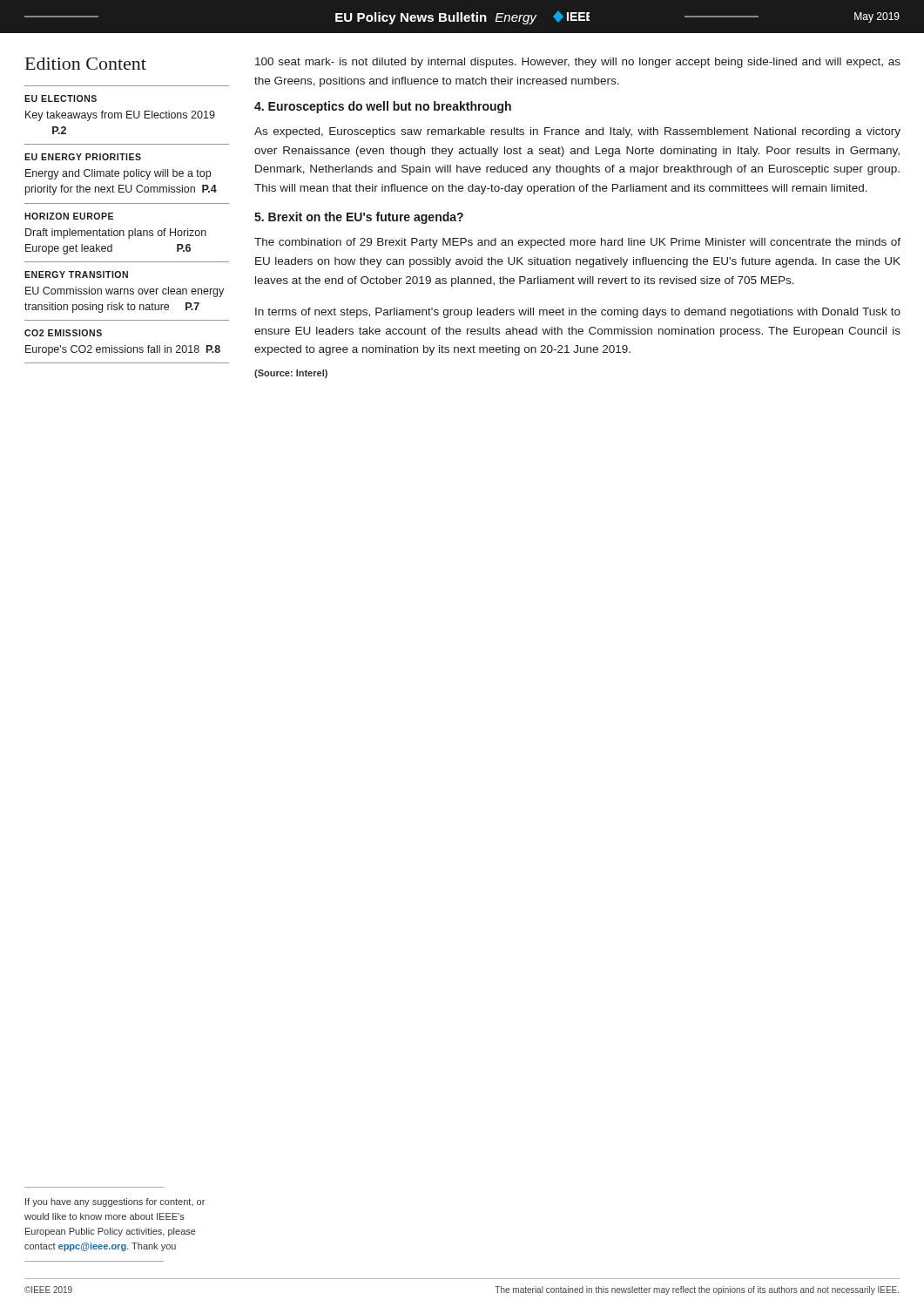Select the title that says "Edition Content"
The height and width of the screenshot is (1307, 924).
85,63
